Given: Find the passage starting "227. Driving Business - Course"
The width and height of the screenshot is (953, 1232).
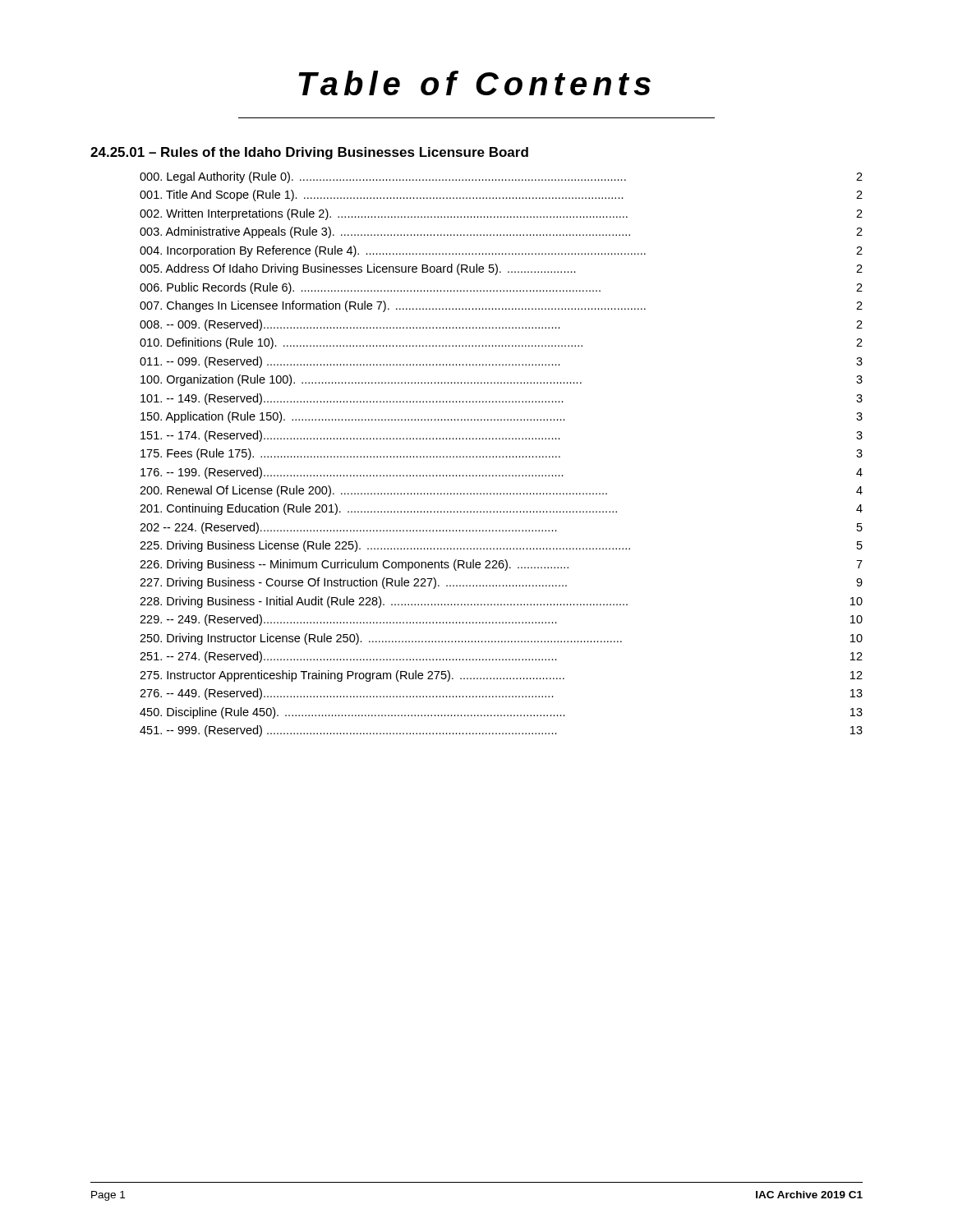Looking at the screenshot, I should [x=501, y=583].
